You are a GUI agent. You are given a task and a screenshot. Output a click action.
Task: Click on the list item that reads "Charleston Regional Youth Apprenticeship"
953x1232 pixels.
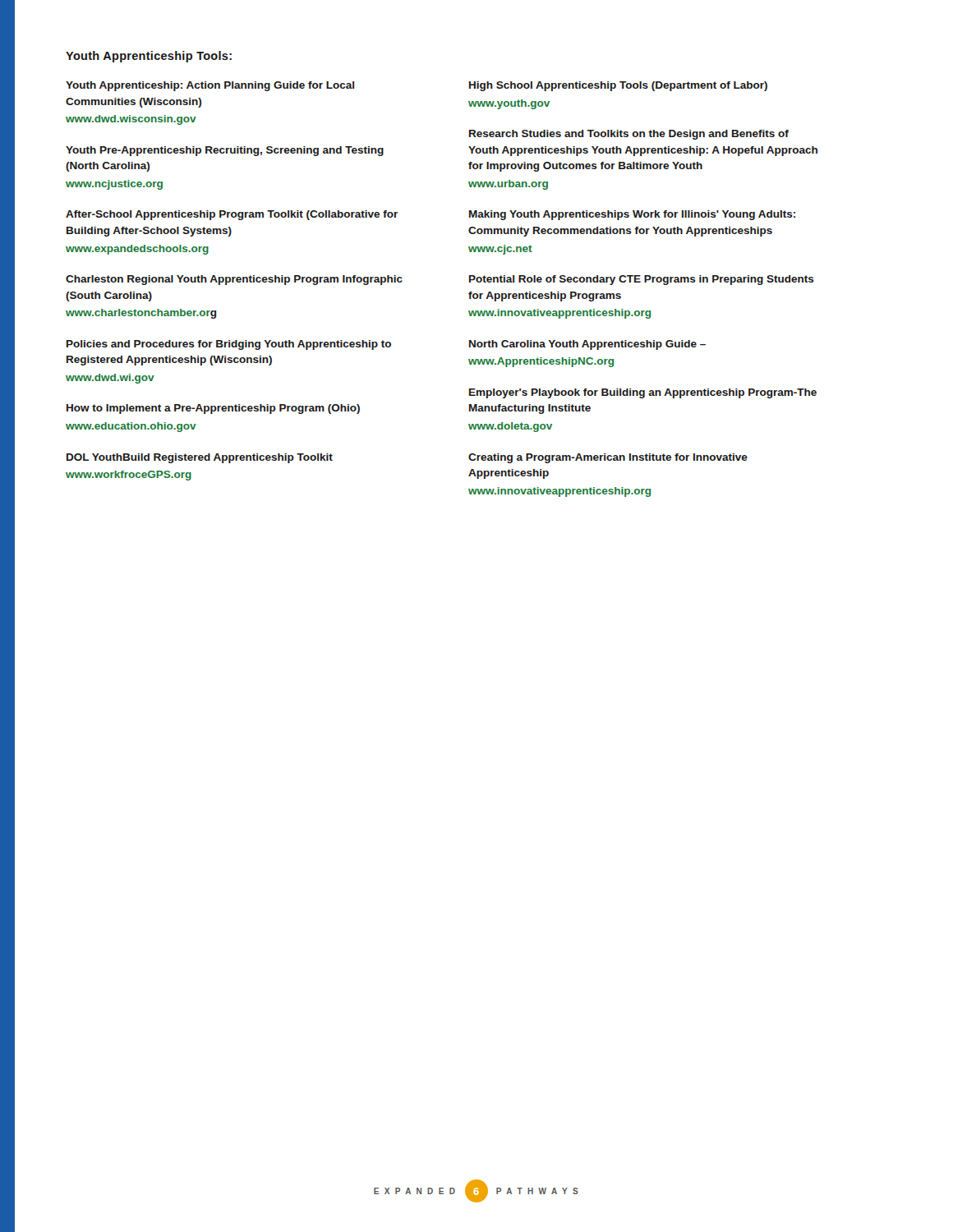point(234,280)
